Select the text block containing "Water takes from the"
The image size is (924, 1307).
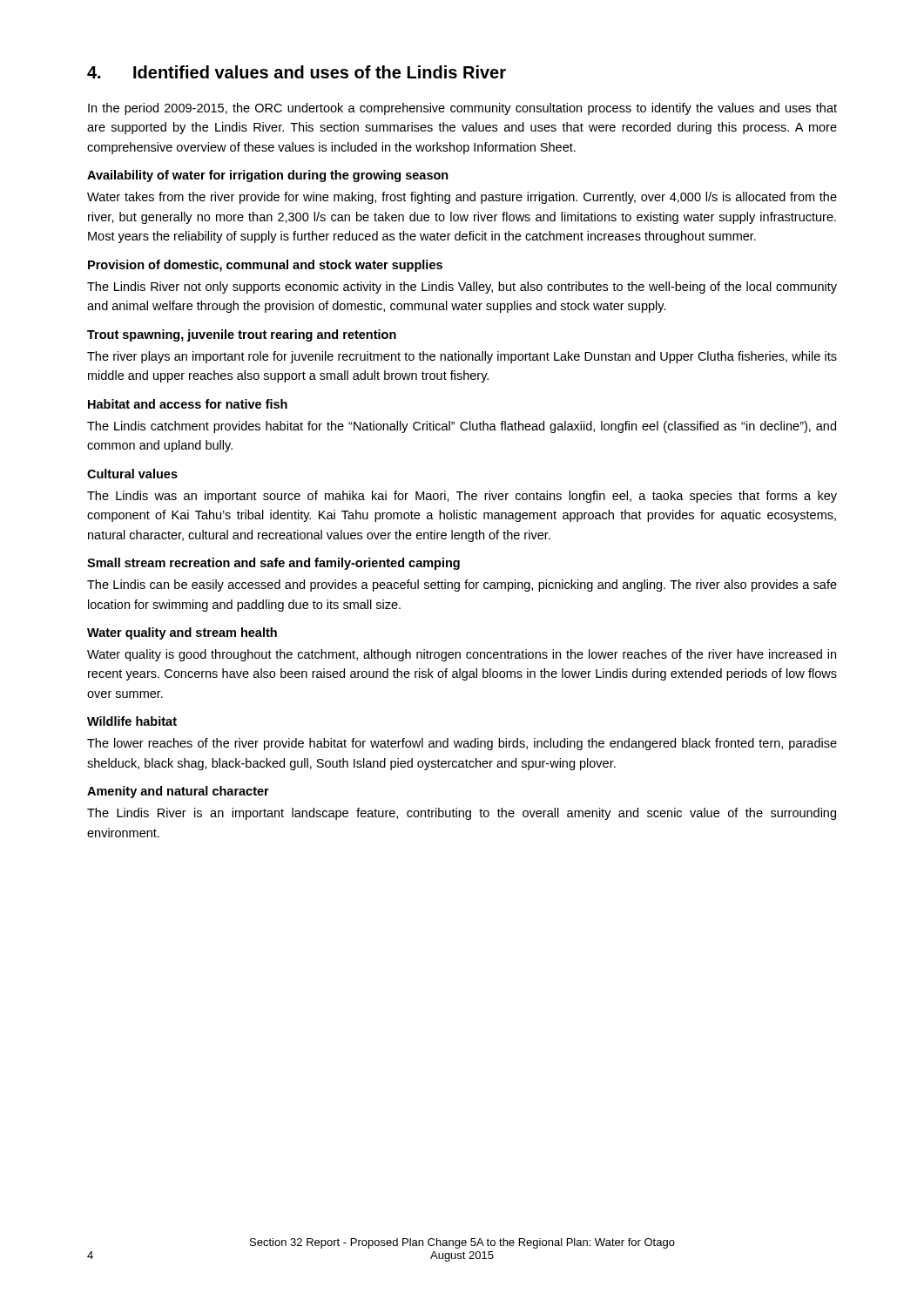462,217
